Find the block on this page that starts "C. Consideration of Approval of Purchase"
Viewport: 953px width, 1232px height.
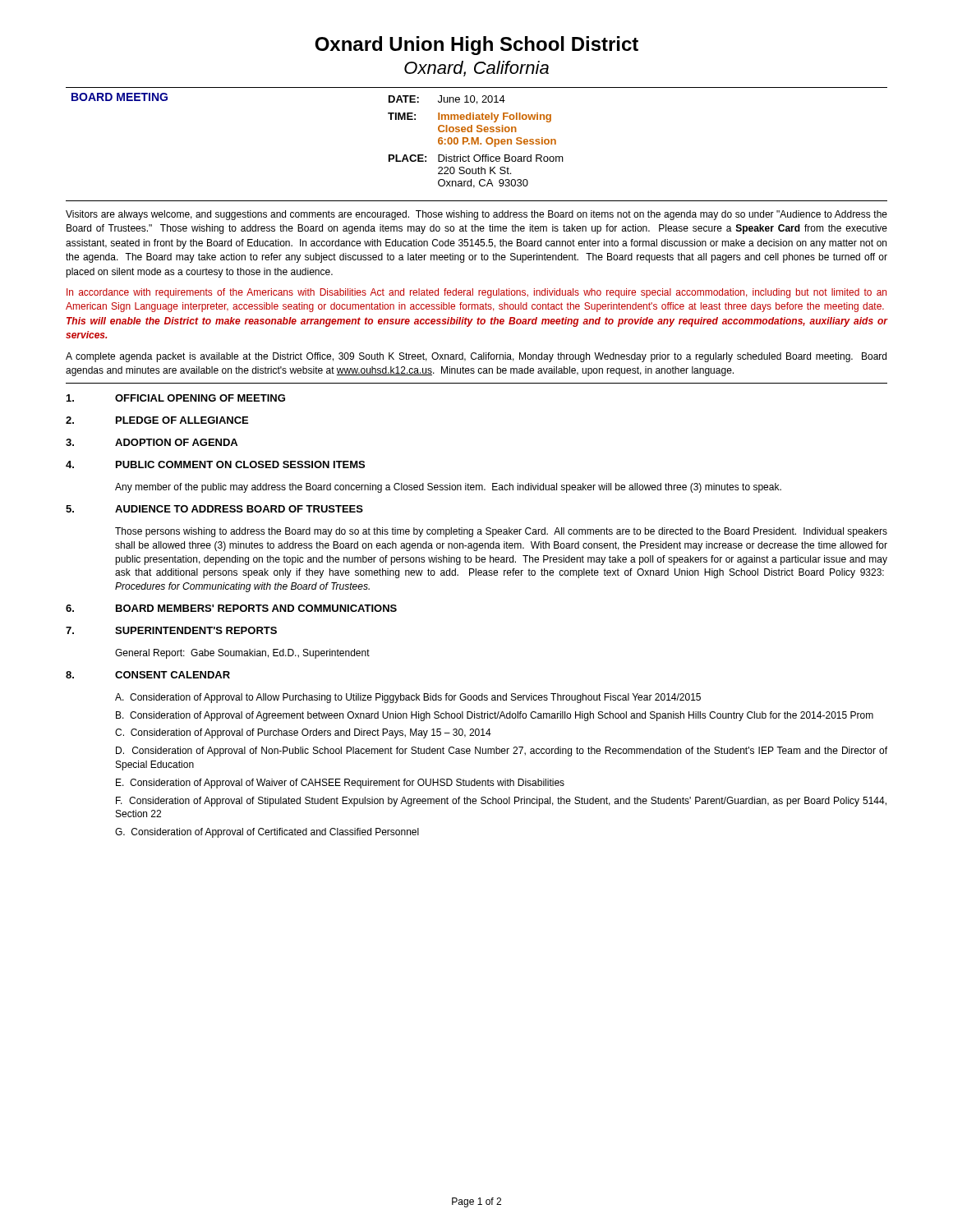pos(303,733)
